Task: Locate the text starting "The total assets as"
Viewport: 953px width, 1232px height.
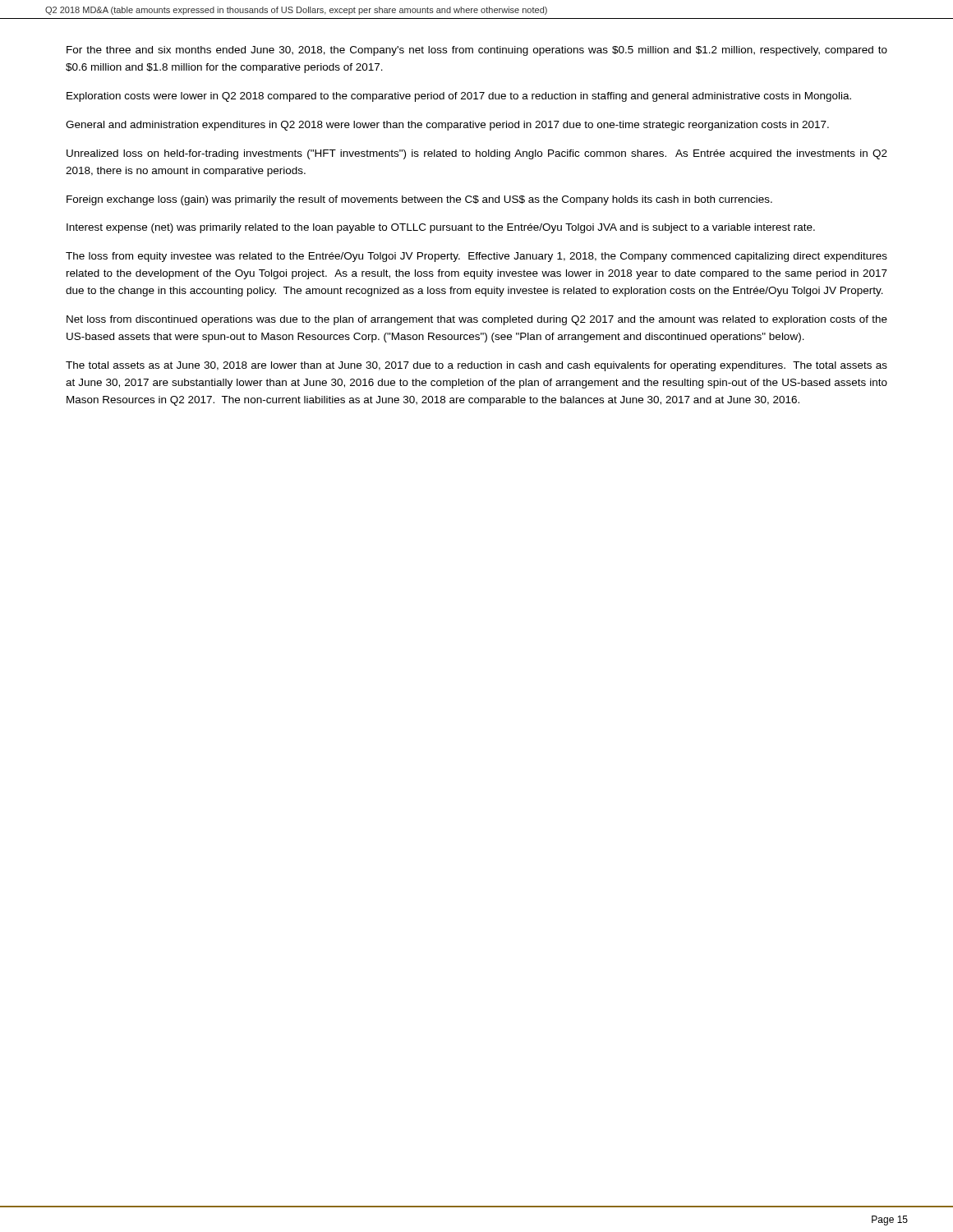Action: pyautogui.click(x=476, y=382)
